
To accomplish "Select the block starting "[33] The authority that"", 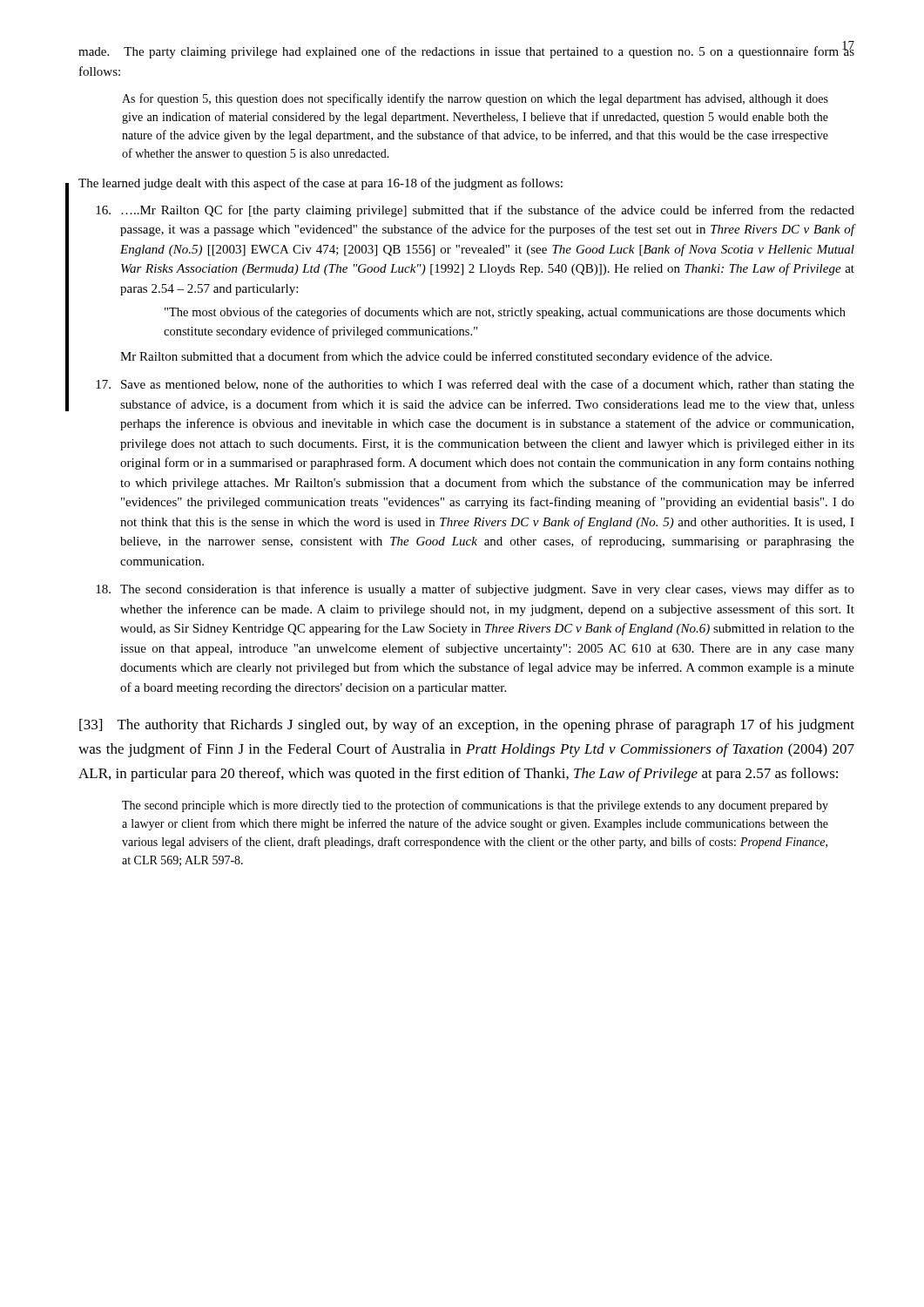I will [x=466, y=749].
